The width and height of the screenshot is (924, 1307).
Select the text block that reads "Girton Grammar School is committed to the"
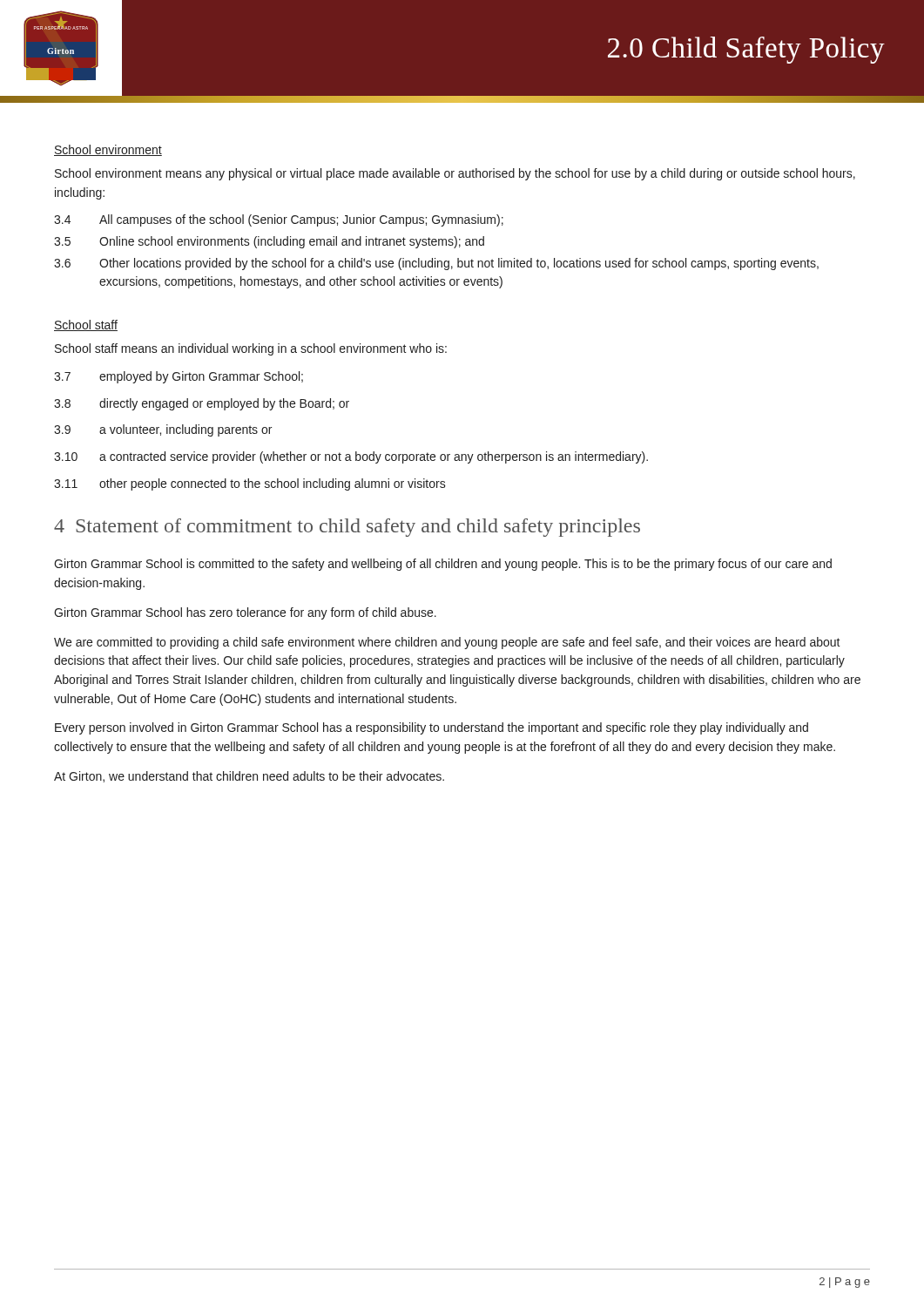pyautogui.click(x=443, y=574)
